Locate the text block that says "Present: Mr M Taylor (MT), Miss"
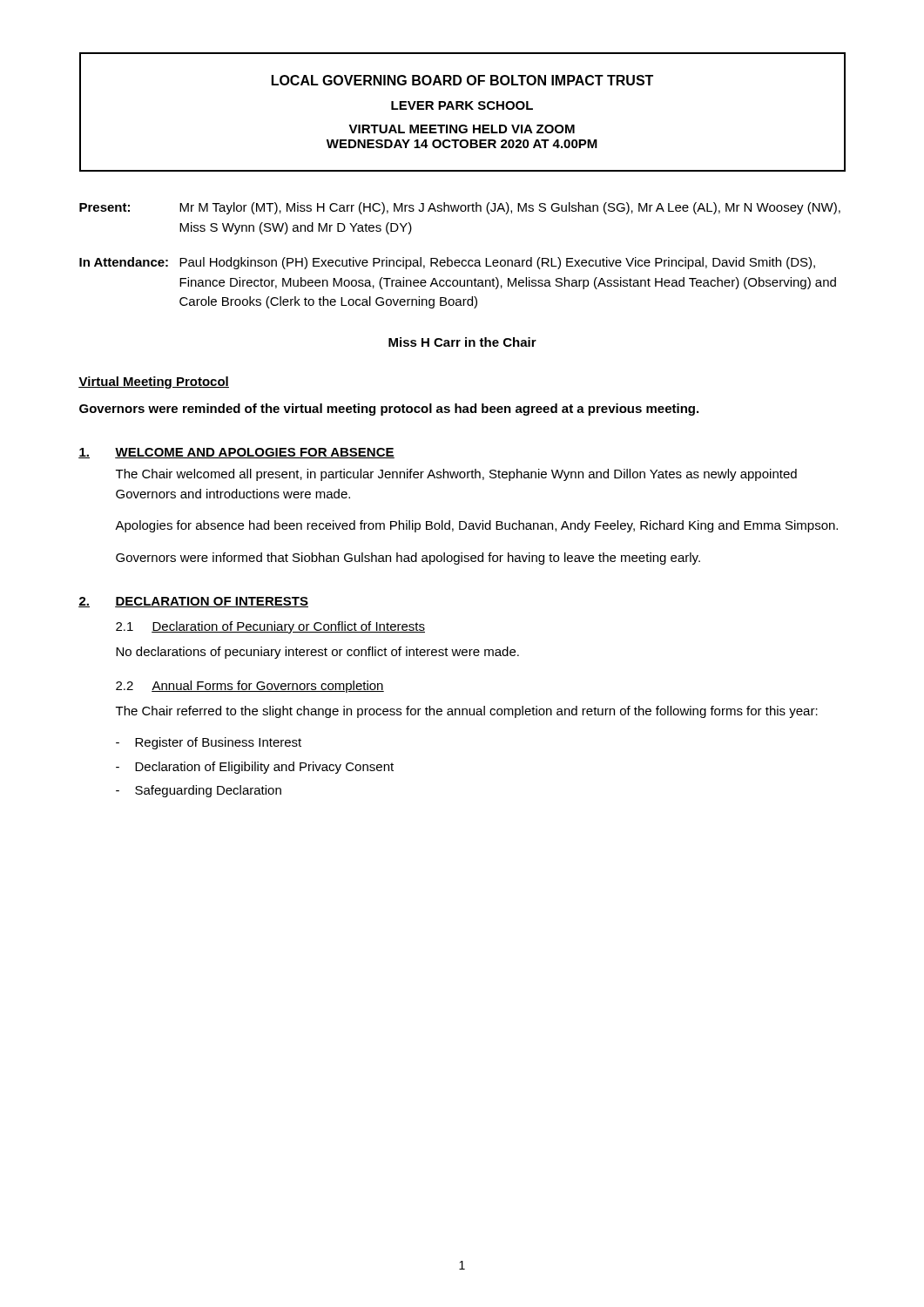 [462, 217]
